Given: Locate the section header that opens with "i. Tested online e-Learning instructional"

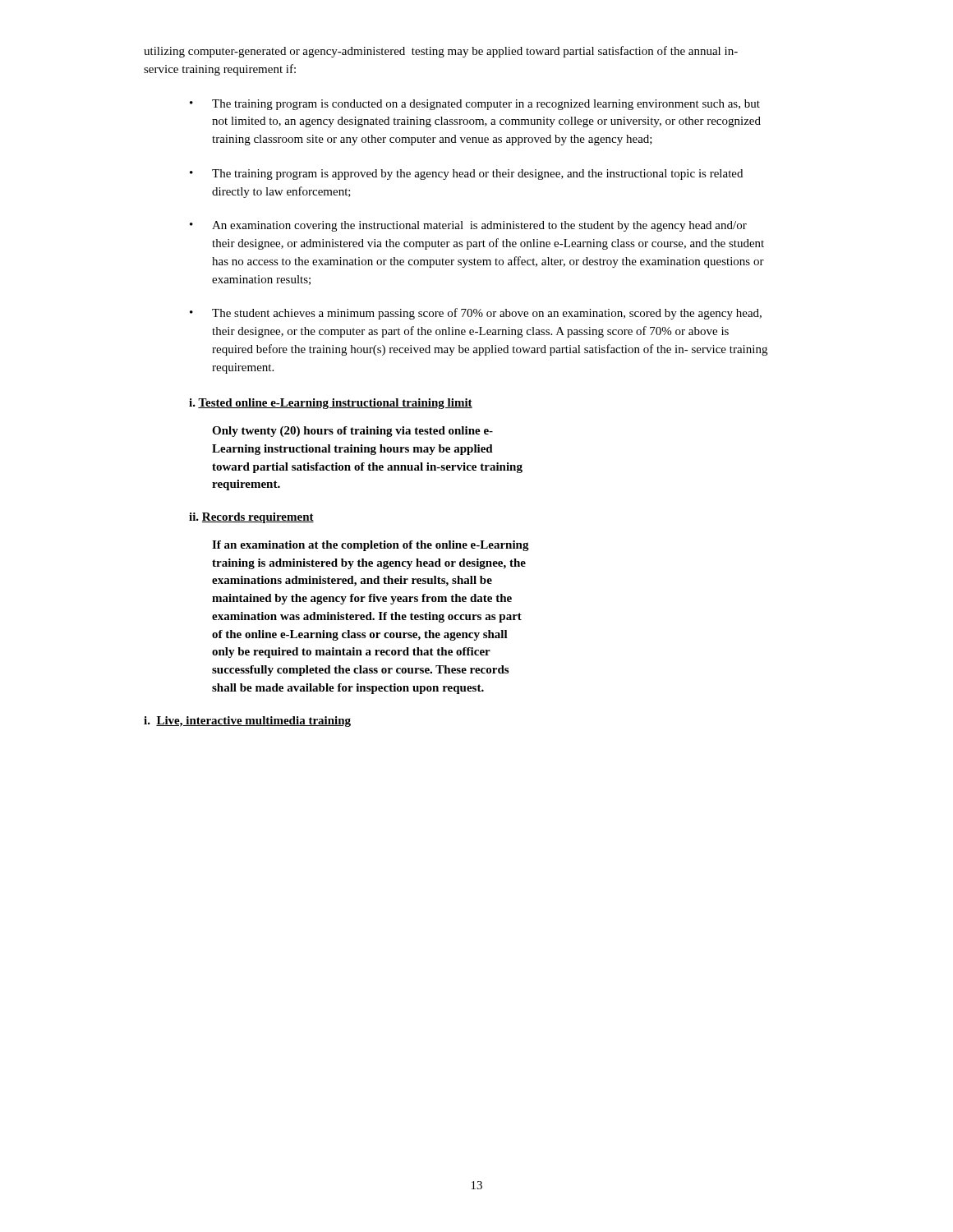Looking at the screenshot, I should tap(331, 403).
